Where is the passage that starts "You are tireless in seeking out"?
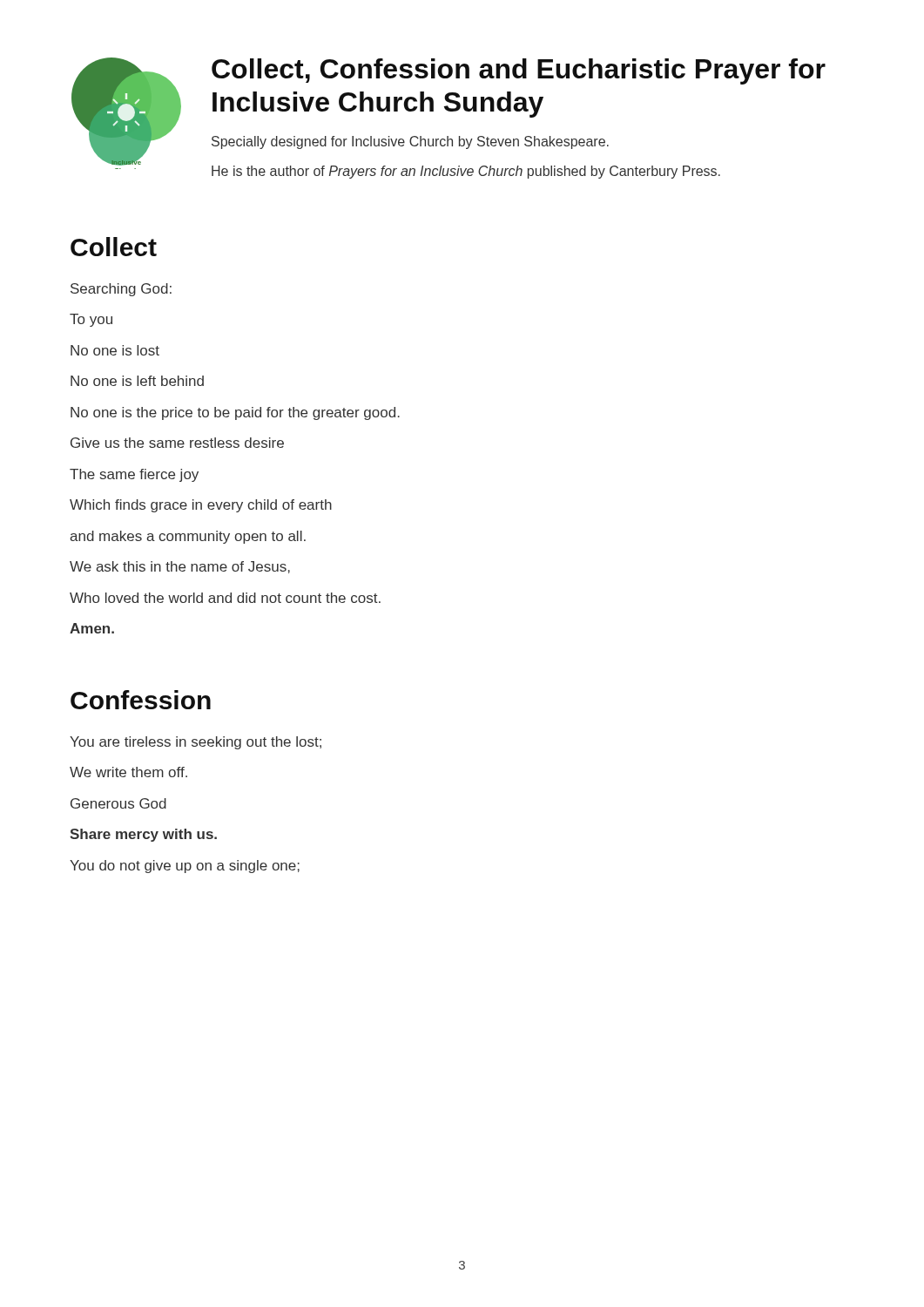 [196, 742]
